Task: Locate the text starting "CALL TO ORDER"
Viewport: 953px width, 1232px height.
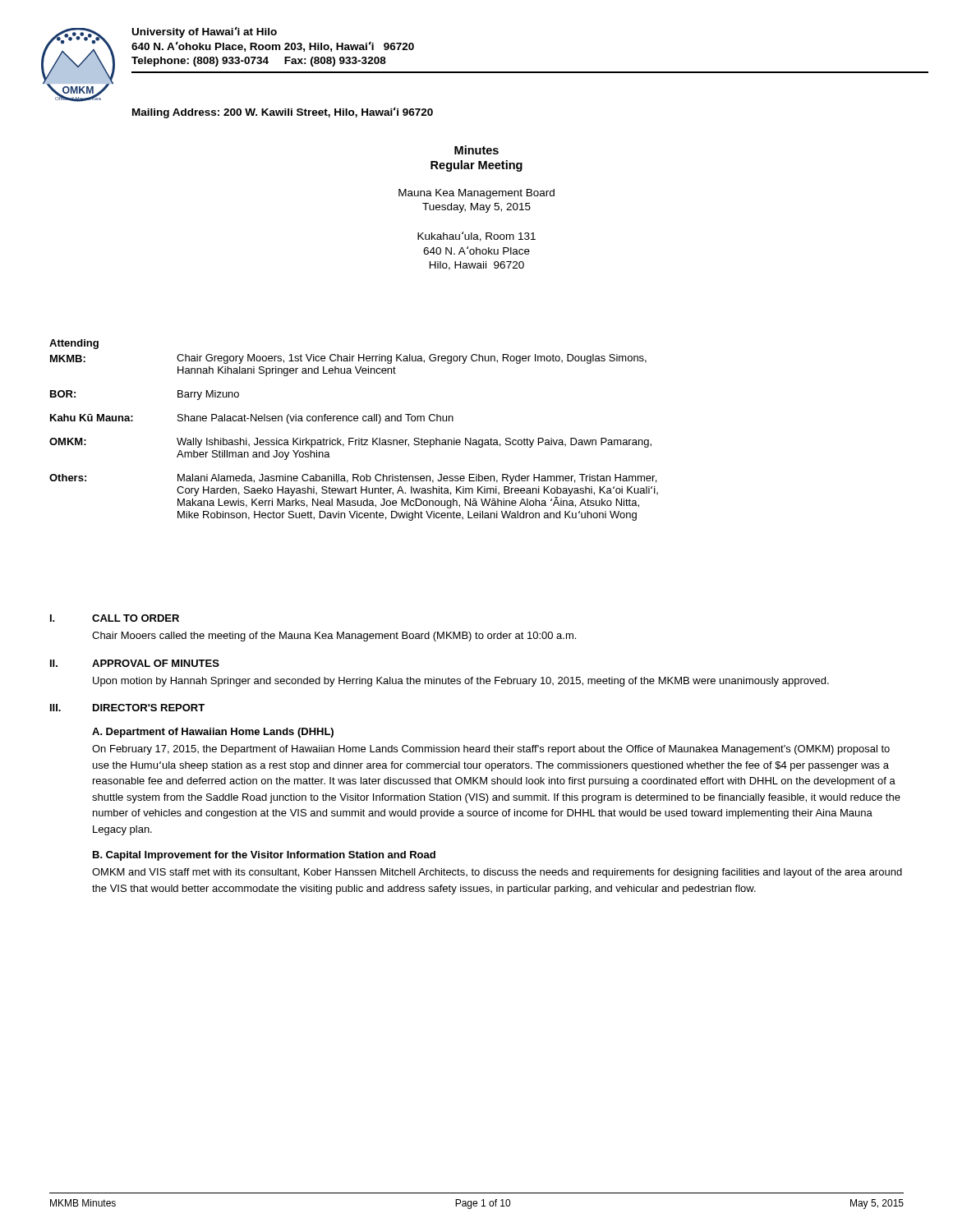Action: [x=136, y=618]
